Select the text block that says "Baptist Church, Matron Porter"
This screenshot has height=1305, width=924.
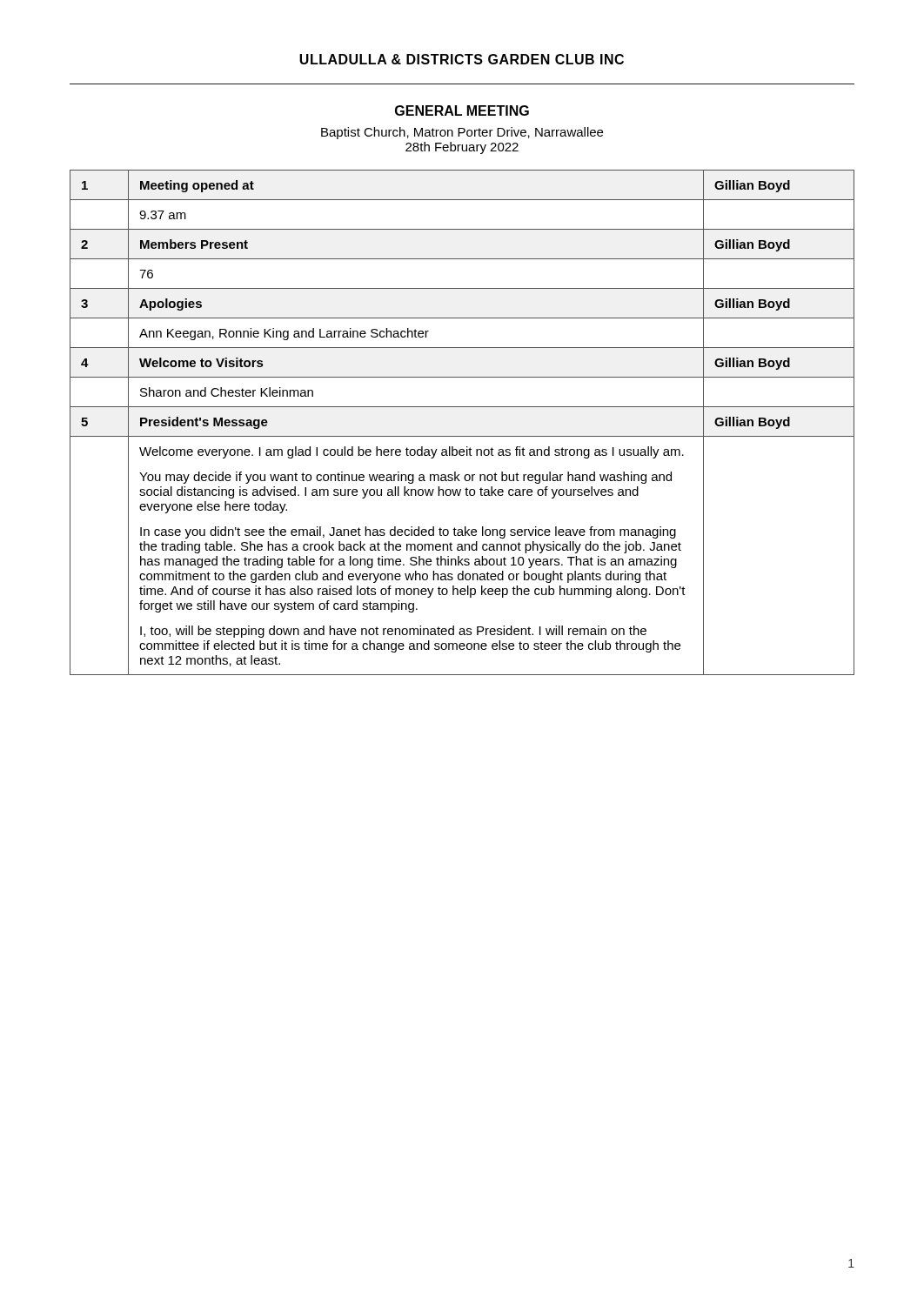[462, 139]
